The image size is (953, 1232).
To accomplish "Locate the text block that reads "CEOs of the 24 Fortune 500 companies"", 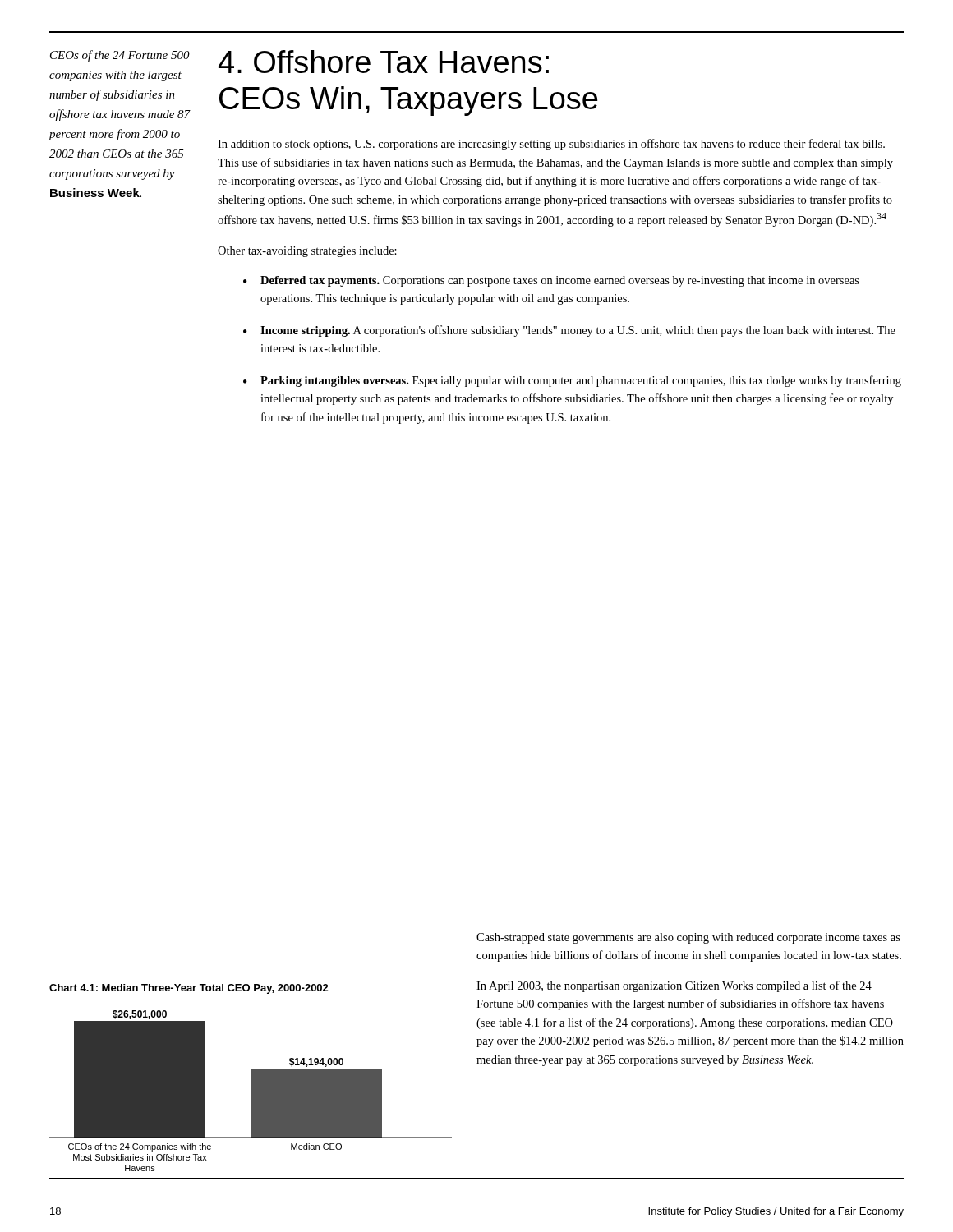I will pos(120,124).
